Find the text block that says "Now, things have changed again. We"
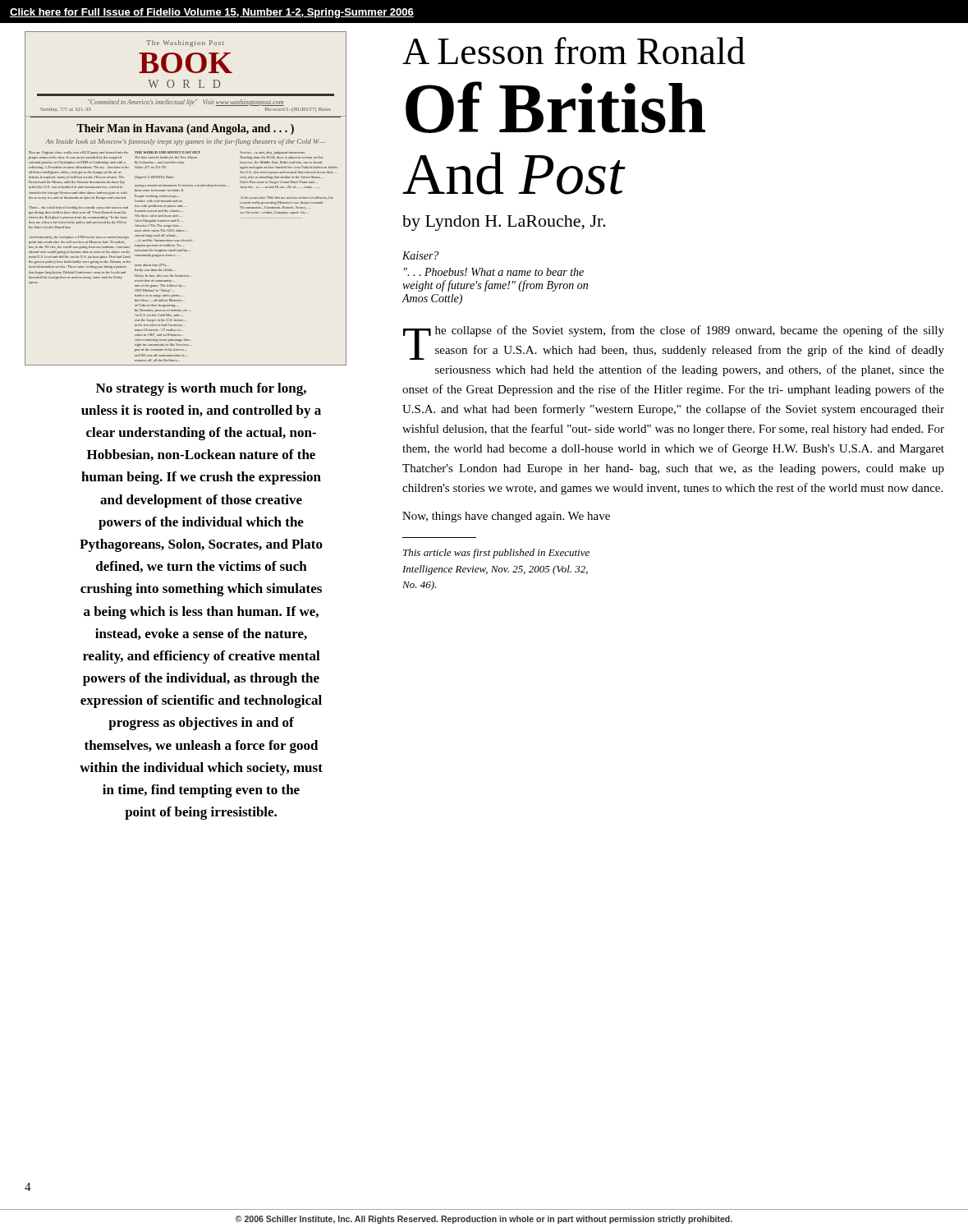Screen dimensions: 1232x968 point(506,516)
